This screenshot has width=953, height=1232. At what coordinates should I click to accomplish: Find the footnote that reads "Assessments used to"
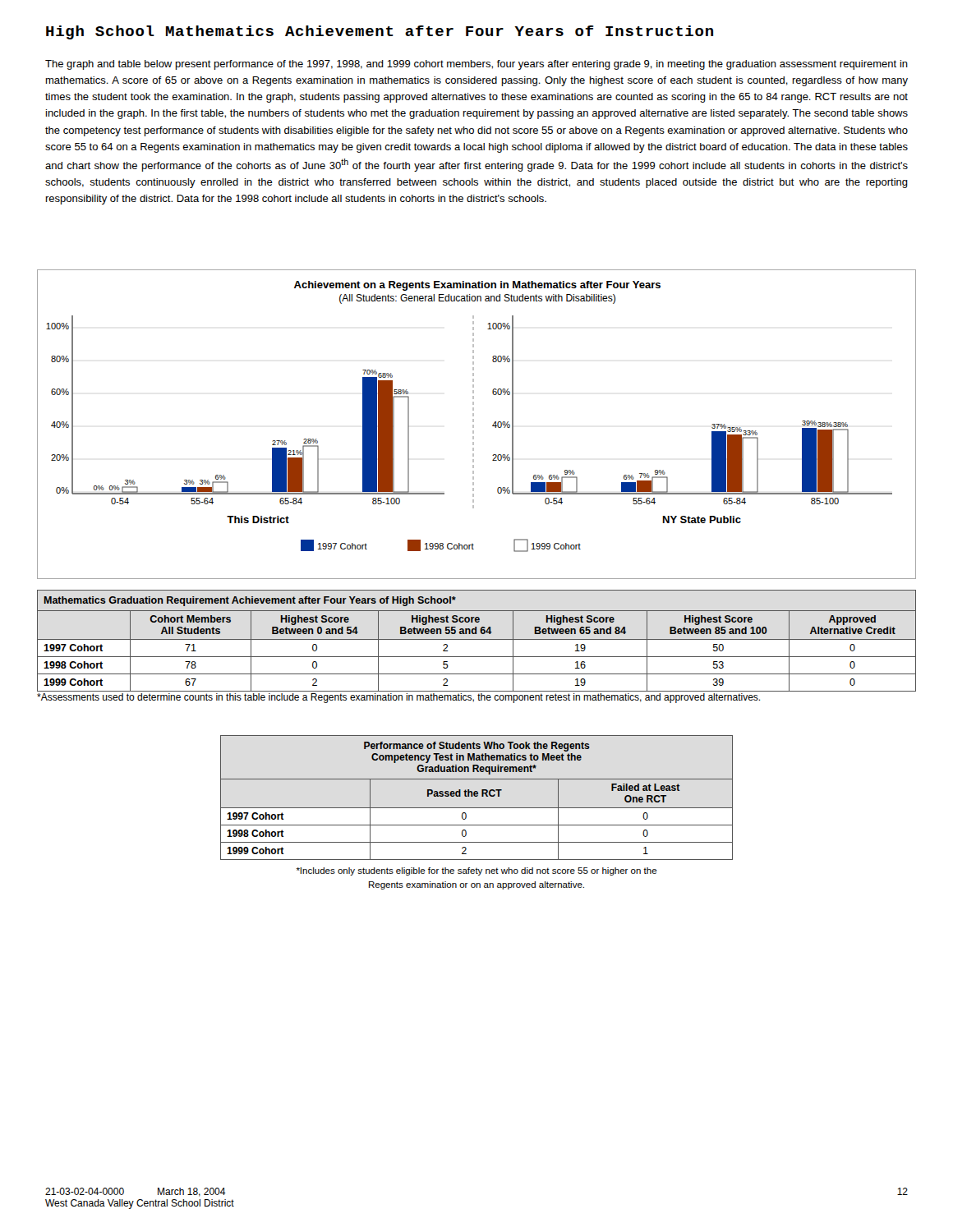(399, 697)
